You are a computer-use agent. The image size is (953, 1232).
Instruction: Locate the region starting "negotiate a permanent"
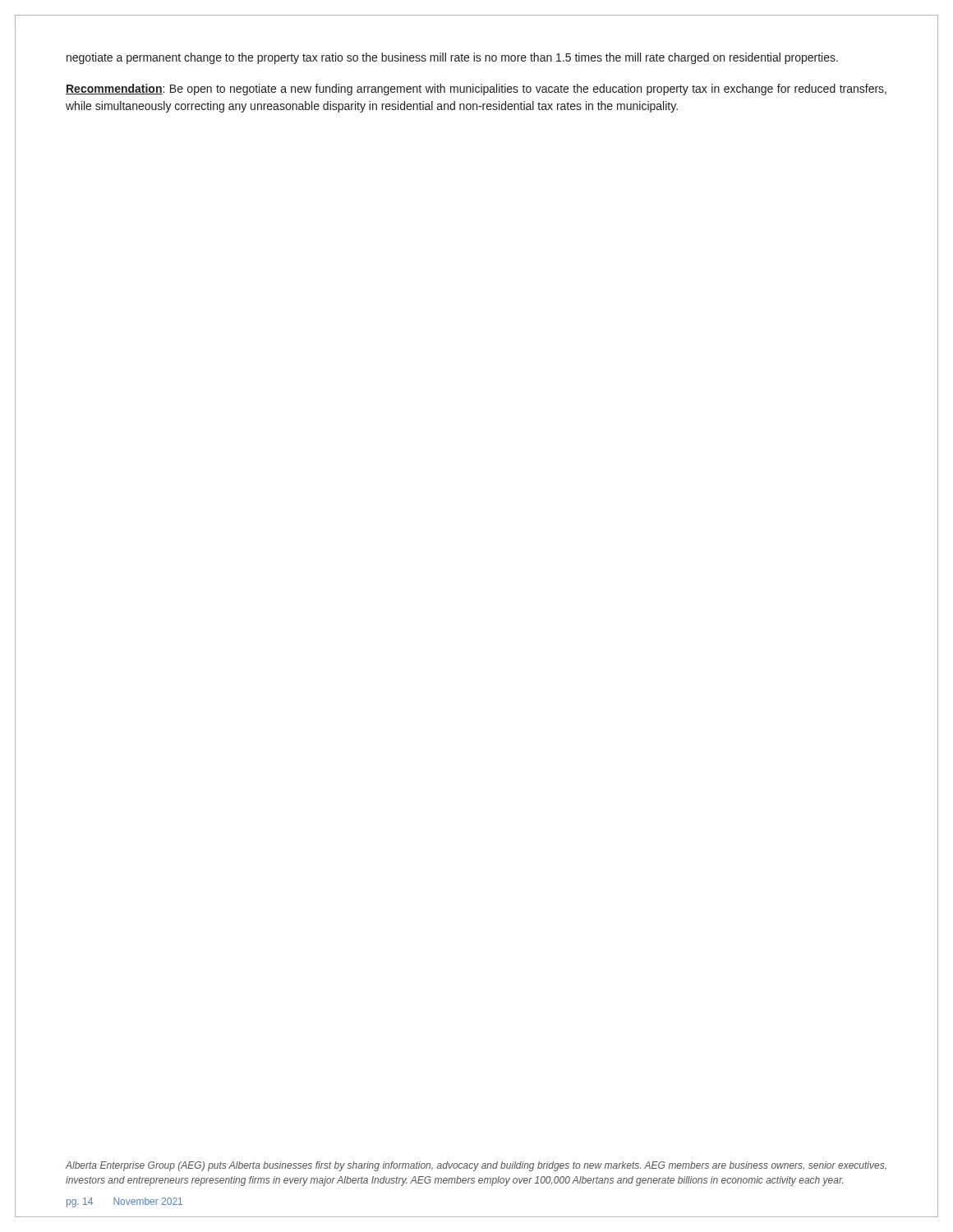[452, 57]
